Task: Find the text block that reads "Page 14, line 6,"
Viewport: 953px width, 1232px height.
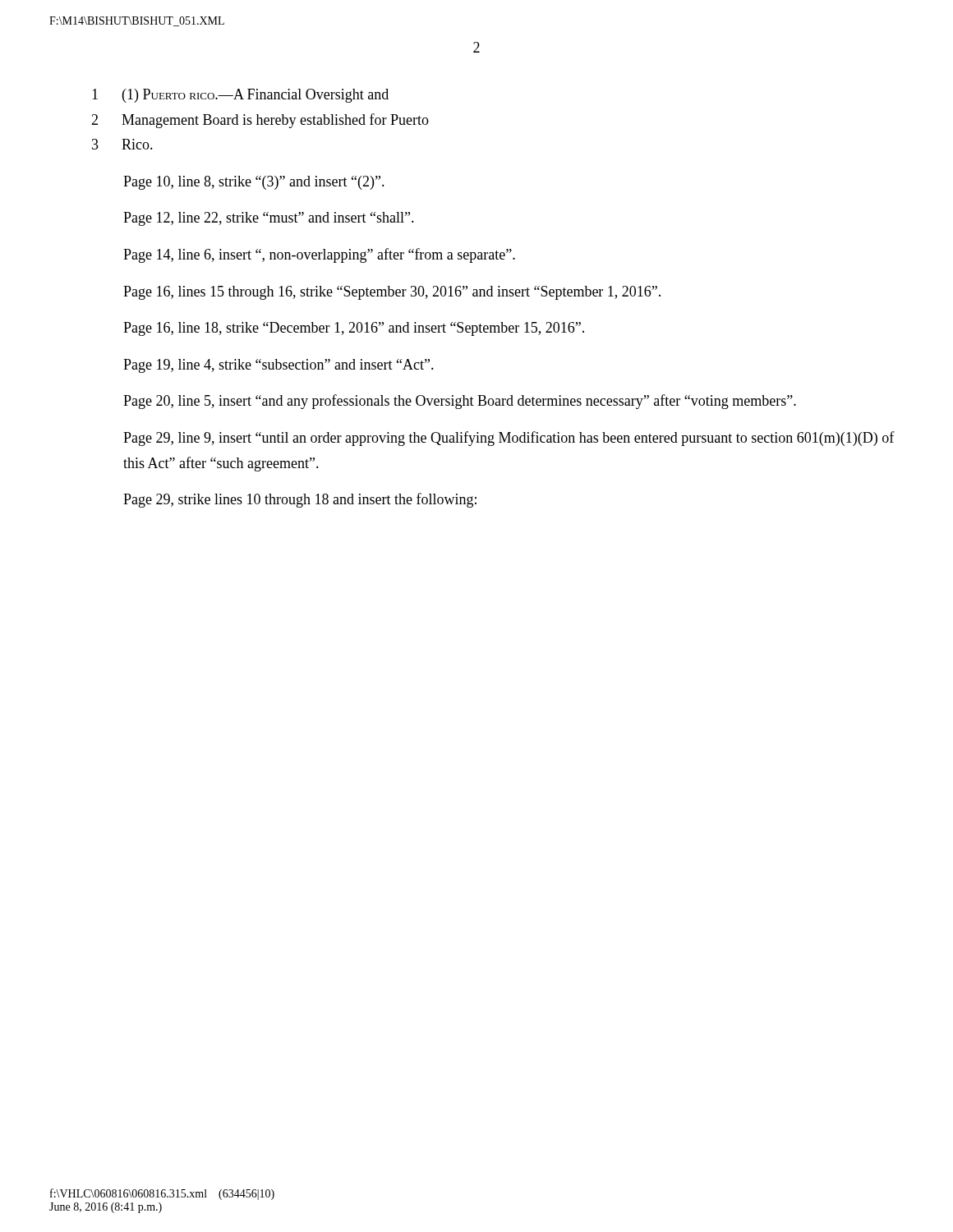Action: (x=319, y=255)
